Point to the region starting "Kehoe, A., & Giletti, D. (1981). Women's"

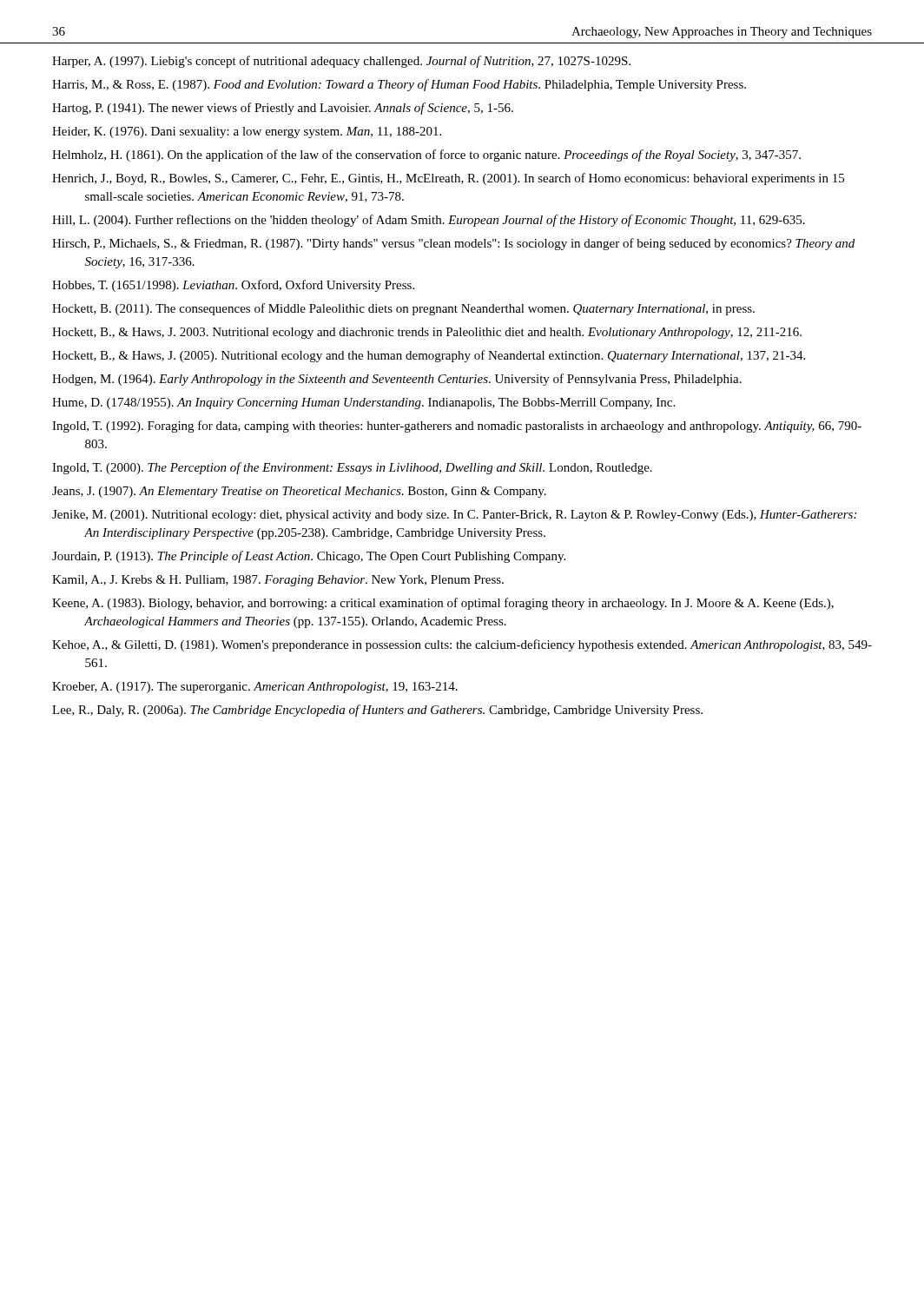click(462, 654)
